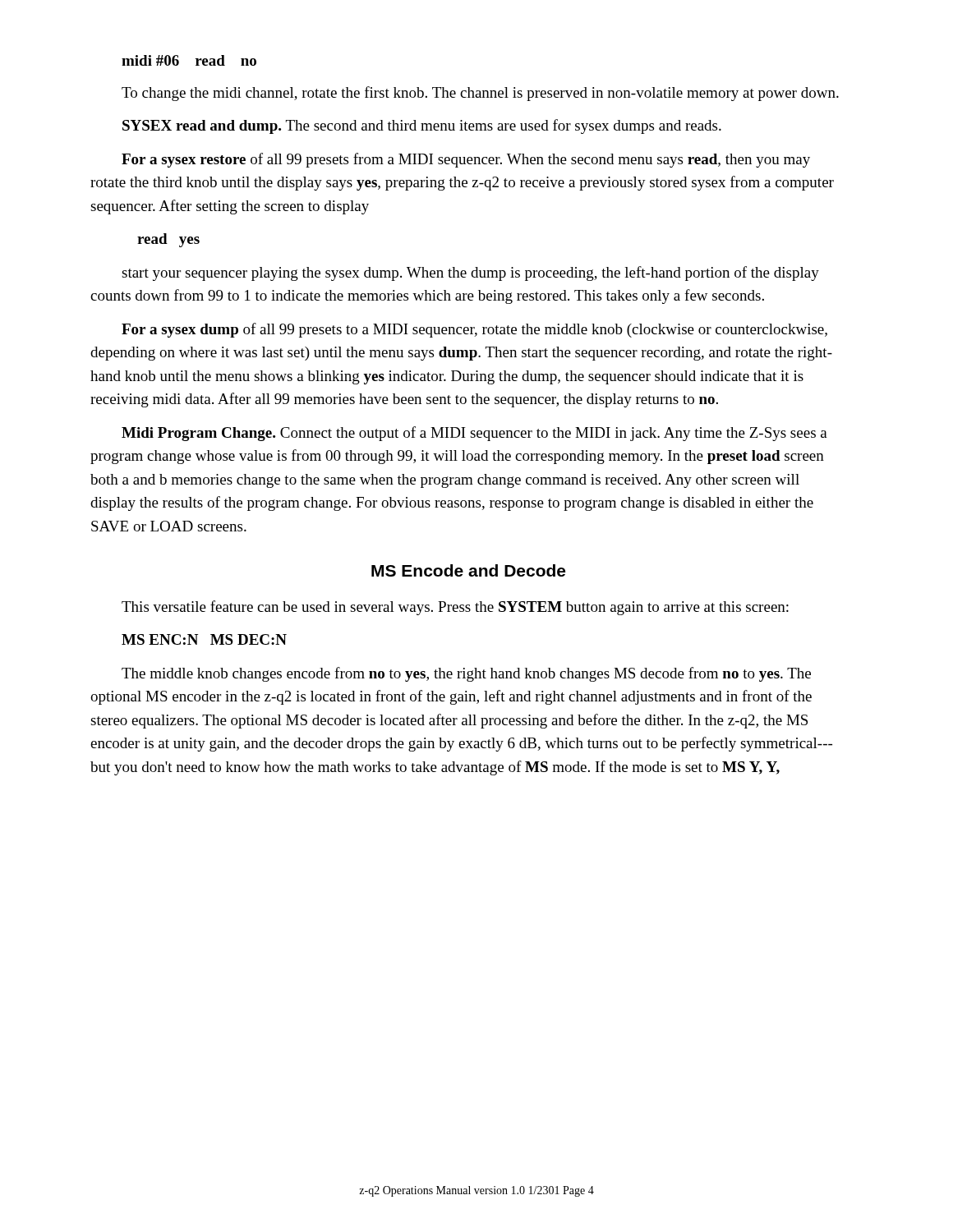Locate the text "midi #06 read no"

[x=189, y=60]
